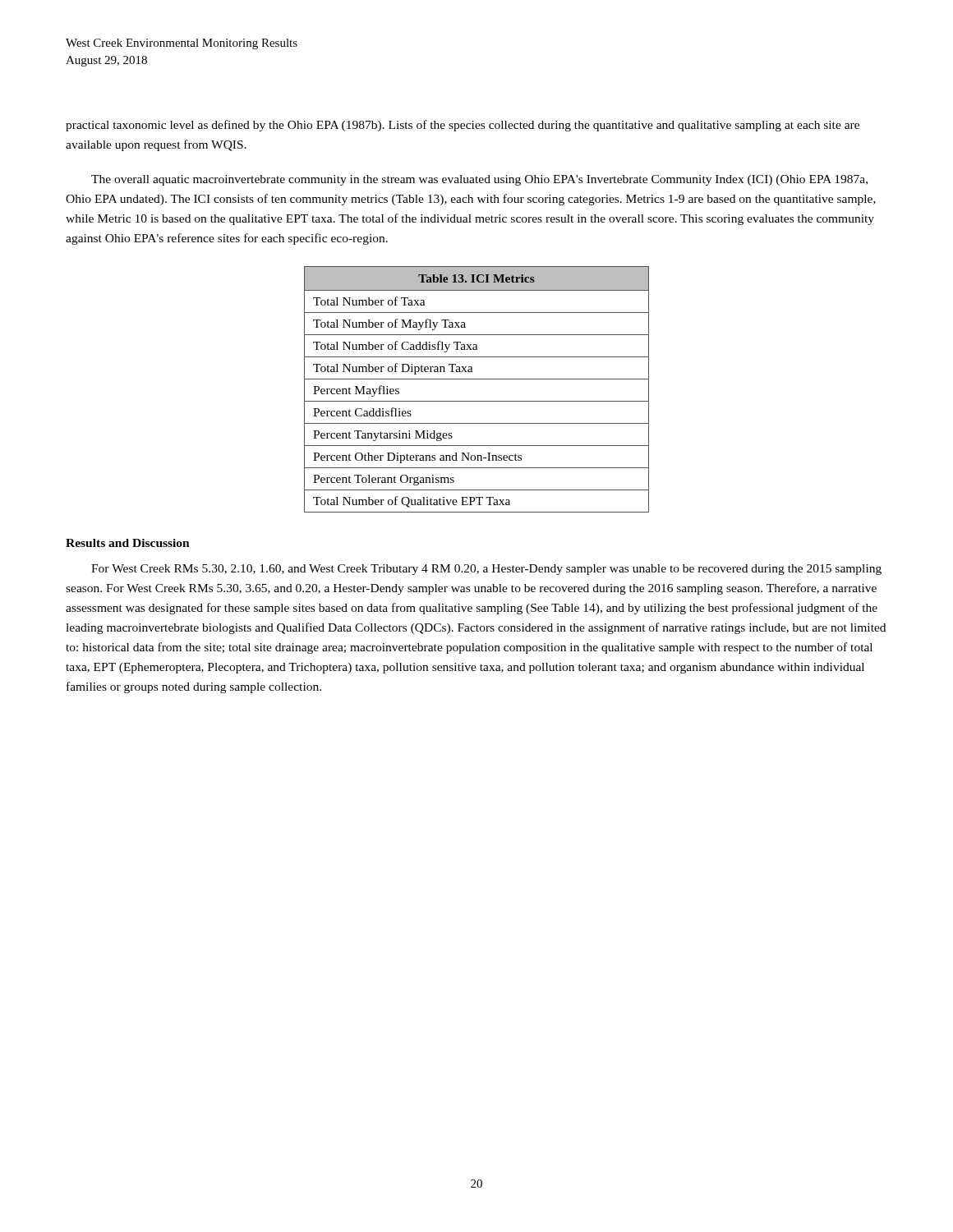Viewport: 953px width, 1232px height.
Task: Locate the text "Results and Discussion"
Action: (128, 543)
